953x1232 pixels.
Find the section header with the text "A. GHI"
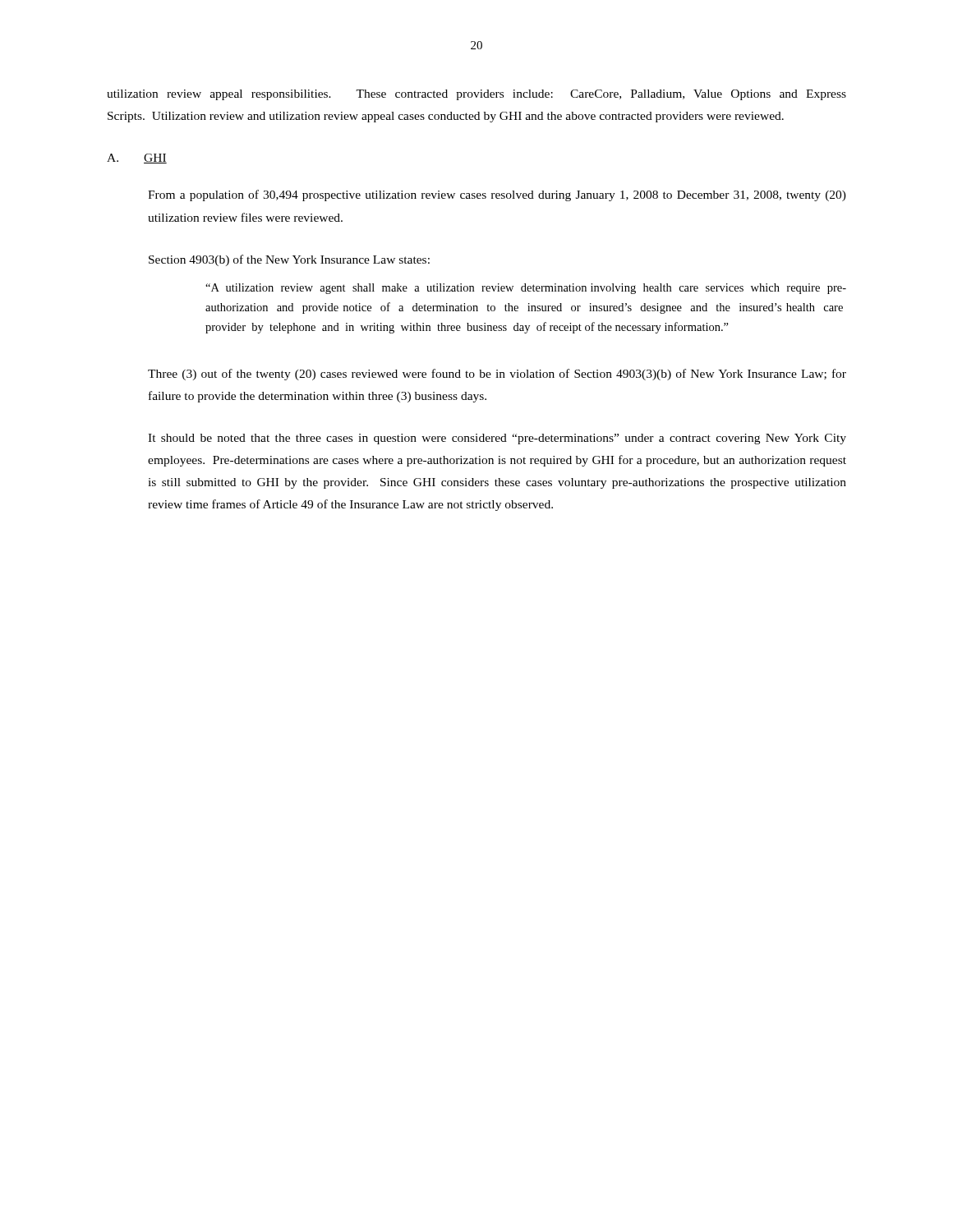[x=137, y=158]
